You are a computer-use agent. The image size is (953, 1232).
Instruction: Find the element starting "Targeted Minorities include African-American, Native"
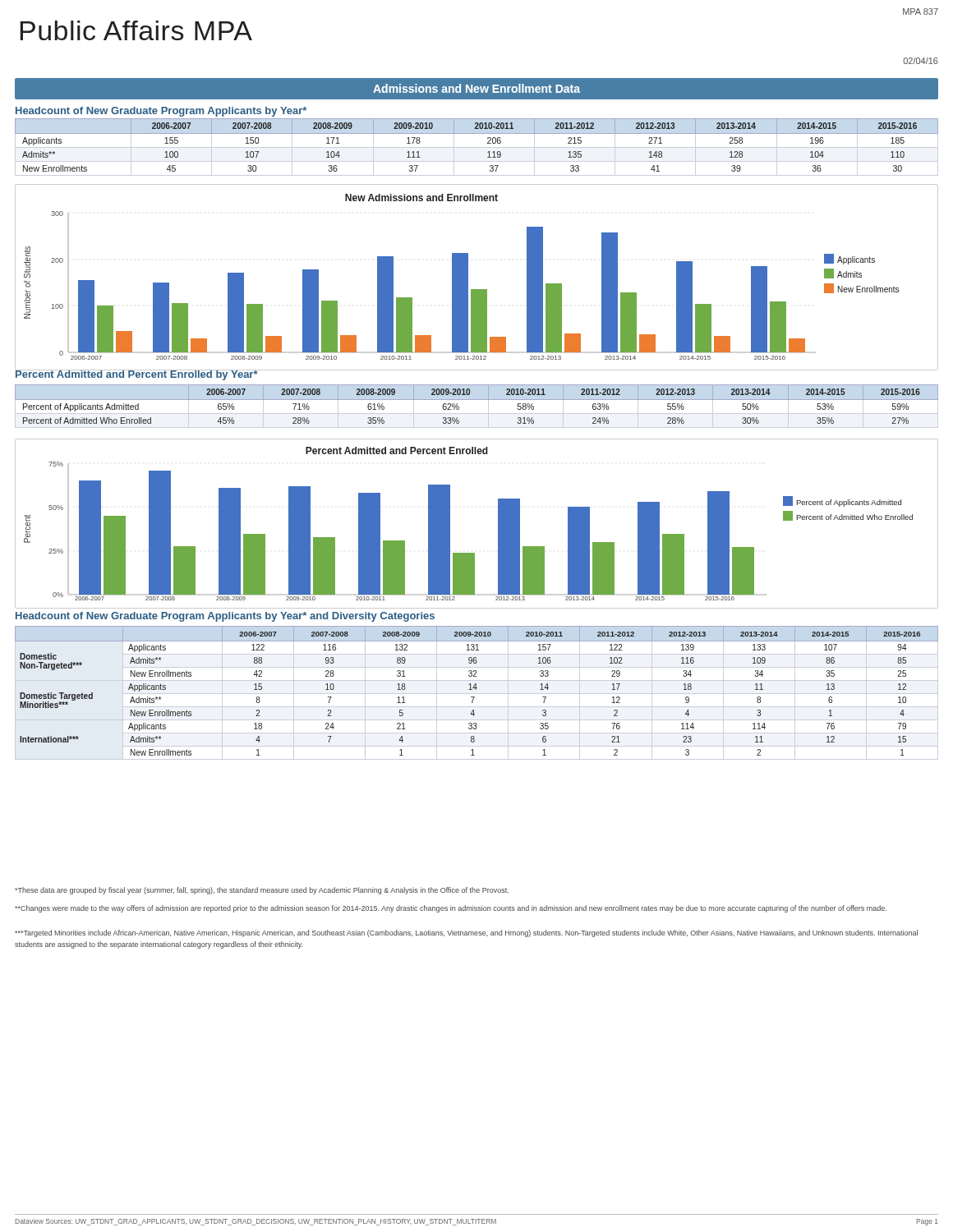[466, 939]
